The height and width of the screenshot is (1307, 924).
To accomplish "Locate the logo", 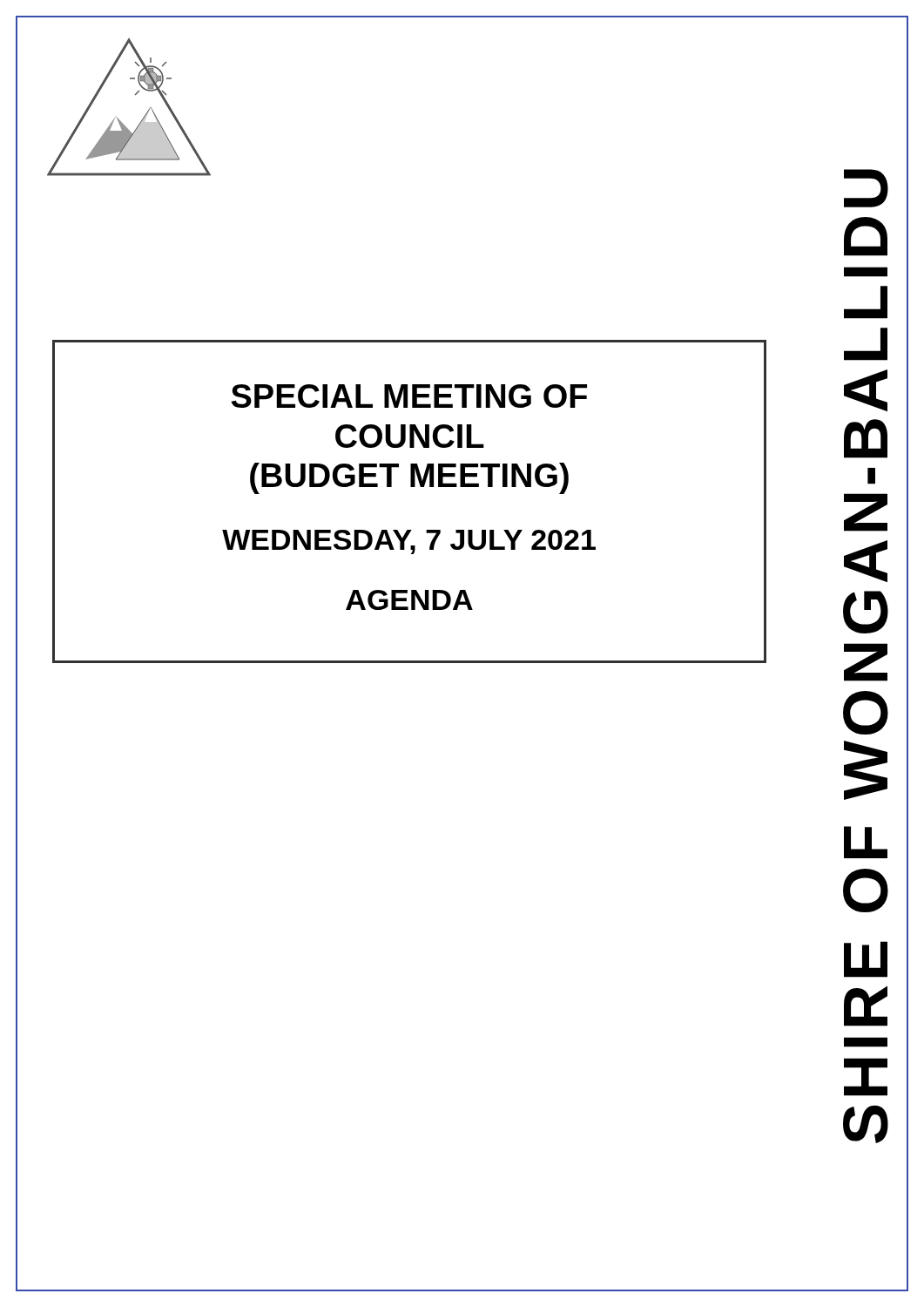I will 129,111.
